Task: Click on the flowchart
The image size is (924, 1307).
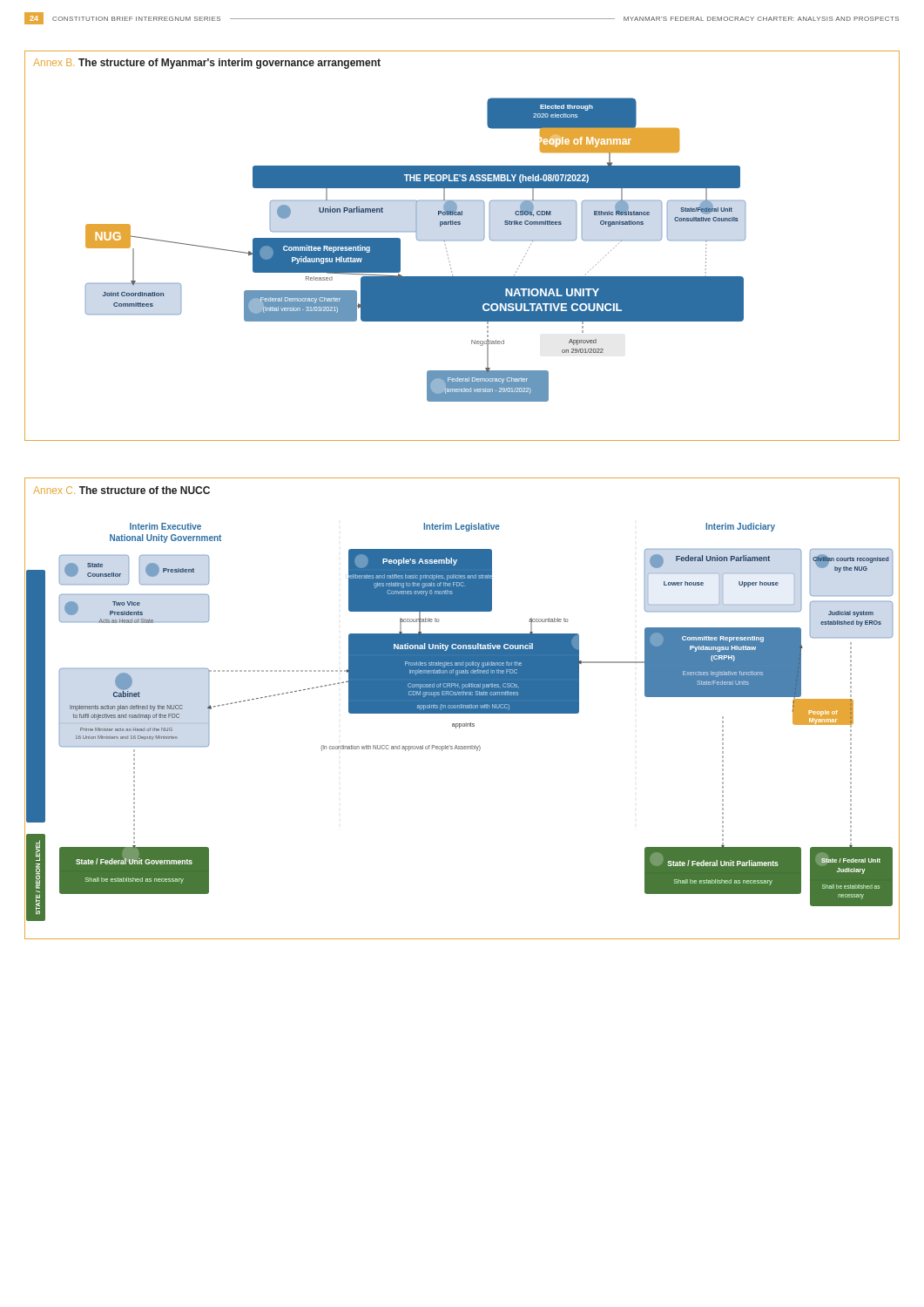Action: click(x=462, y=260)
